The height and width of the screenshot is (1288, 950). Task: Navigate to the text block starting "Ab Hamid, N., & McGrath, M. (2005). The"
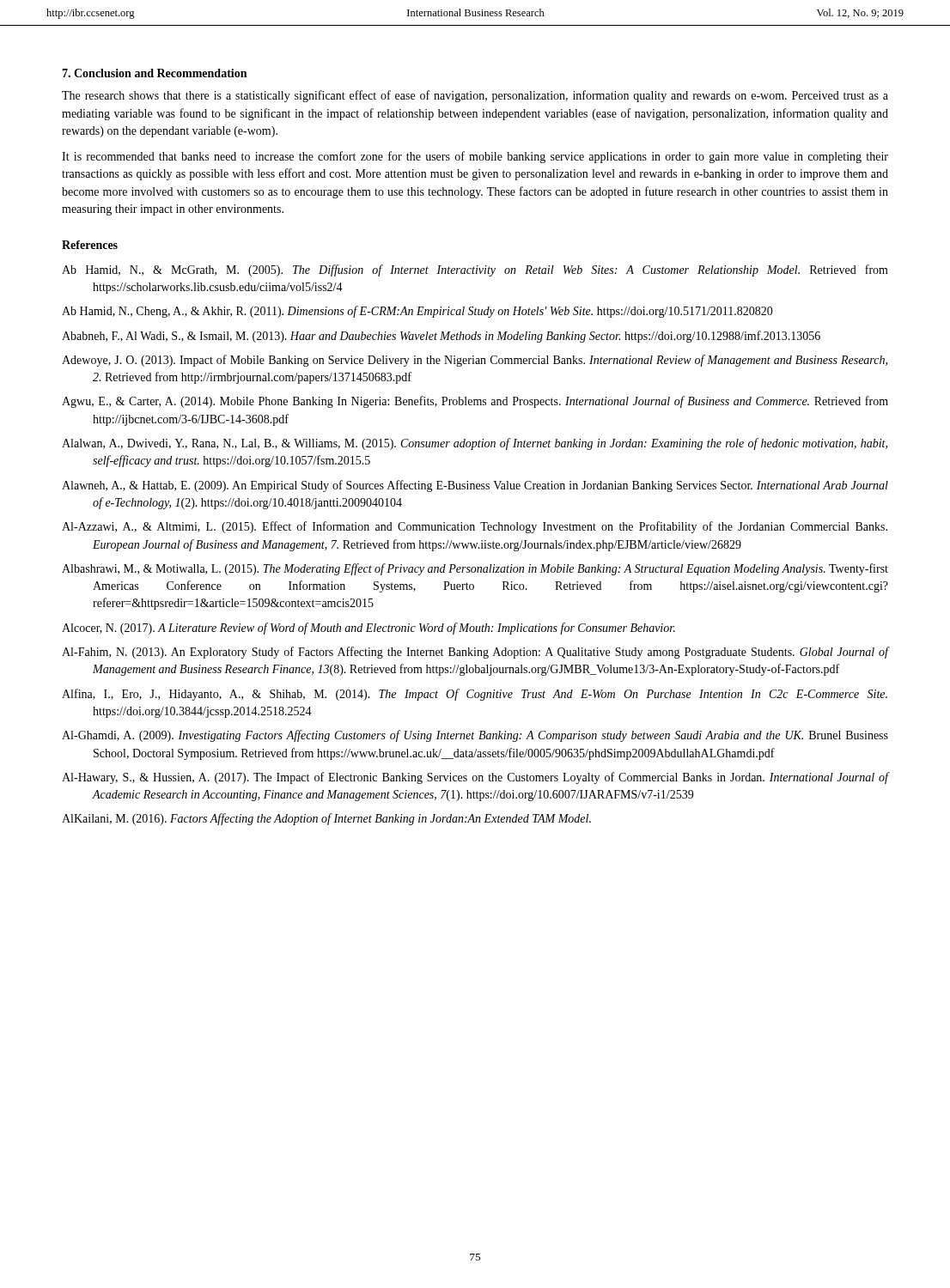[x=475, y=278]
